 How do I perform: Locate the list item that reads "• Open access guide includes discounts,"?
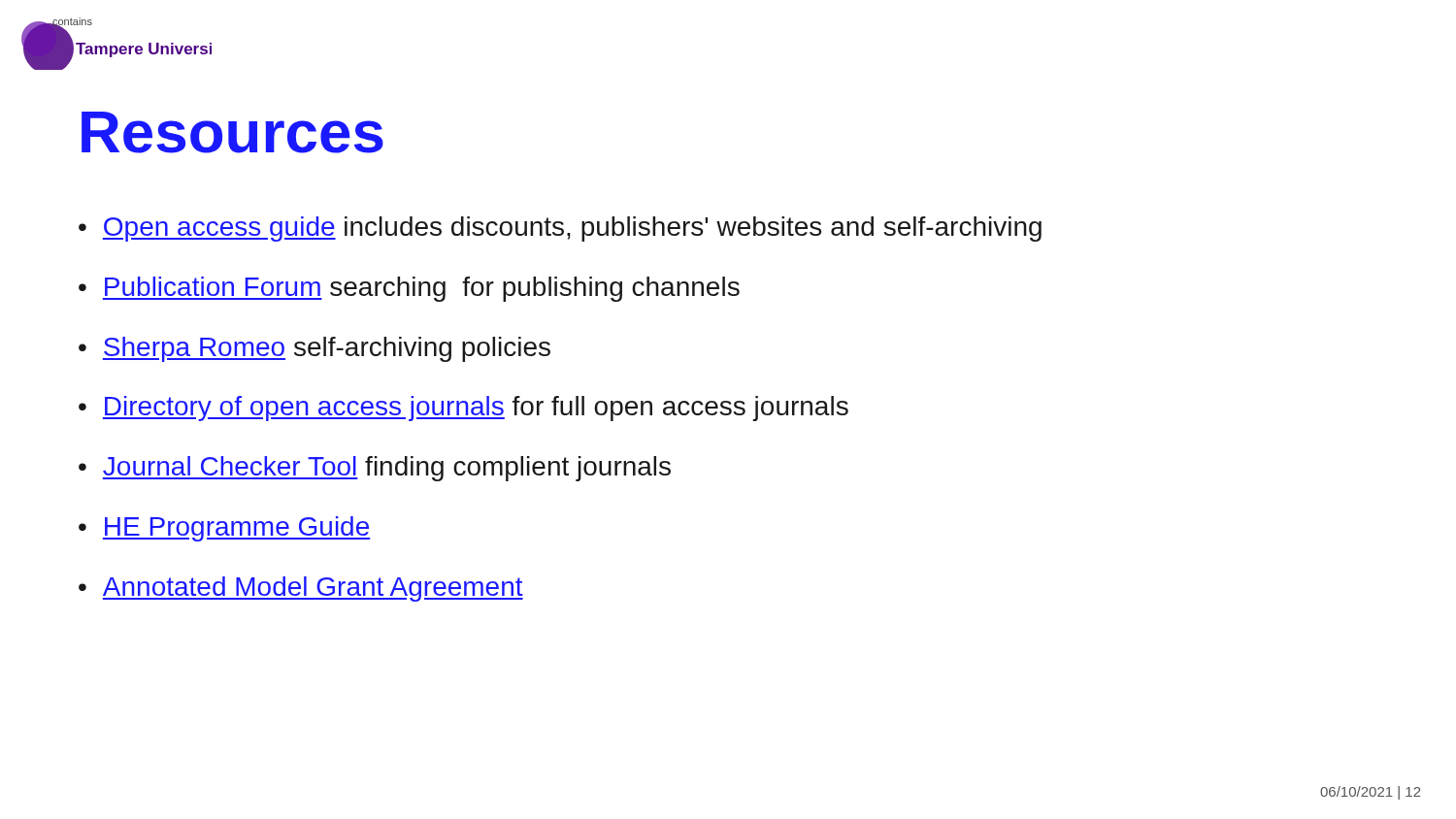click(560, 227)
